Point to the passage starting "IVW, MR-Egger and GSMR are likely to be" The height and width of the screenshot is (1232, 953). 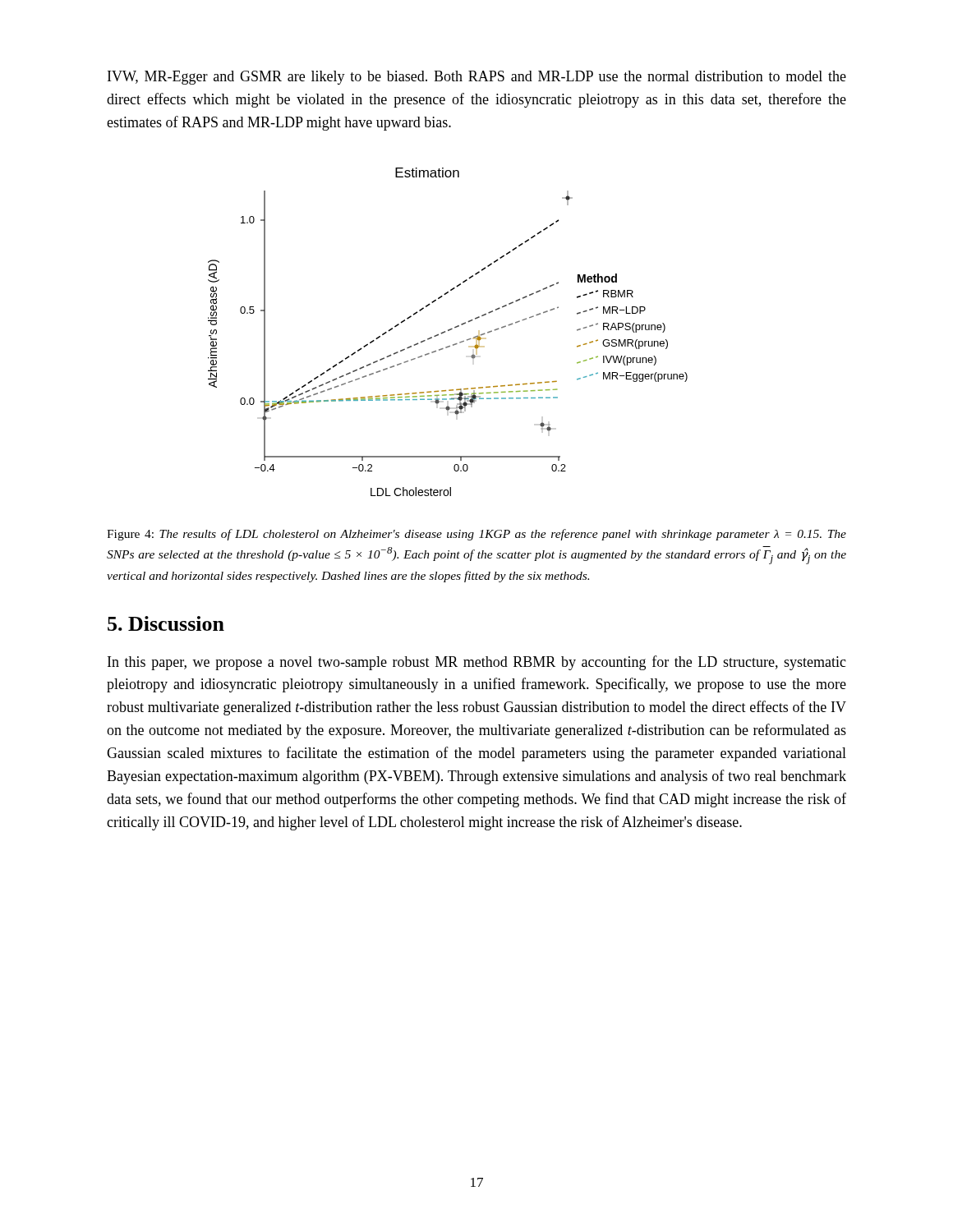(476, 99)
